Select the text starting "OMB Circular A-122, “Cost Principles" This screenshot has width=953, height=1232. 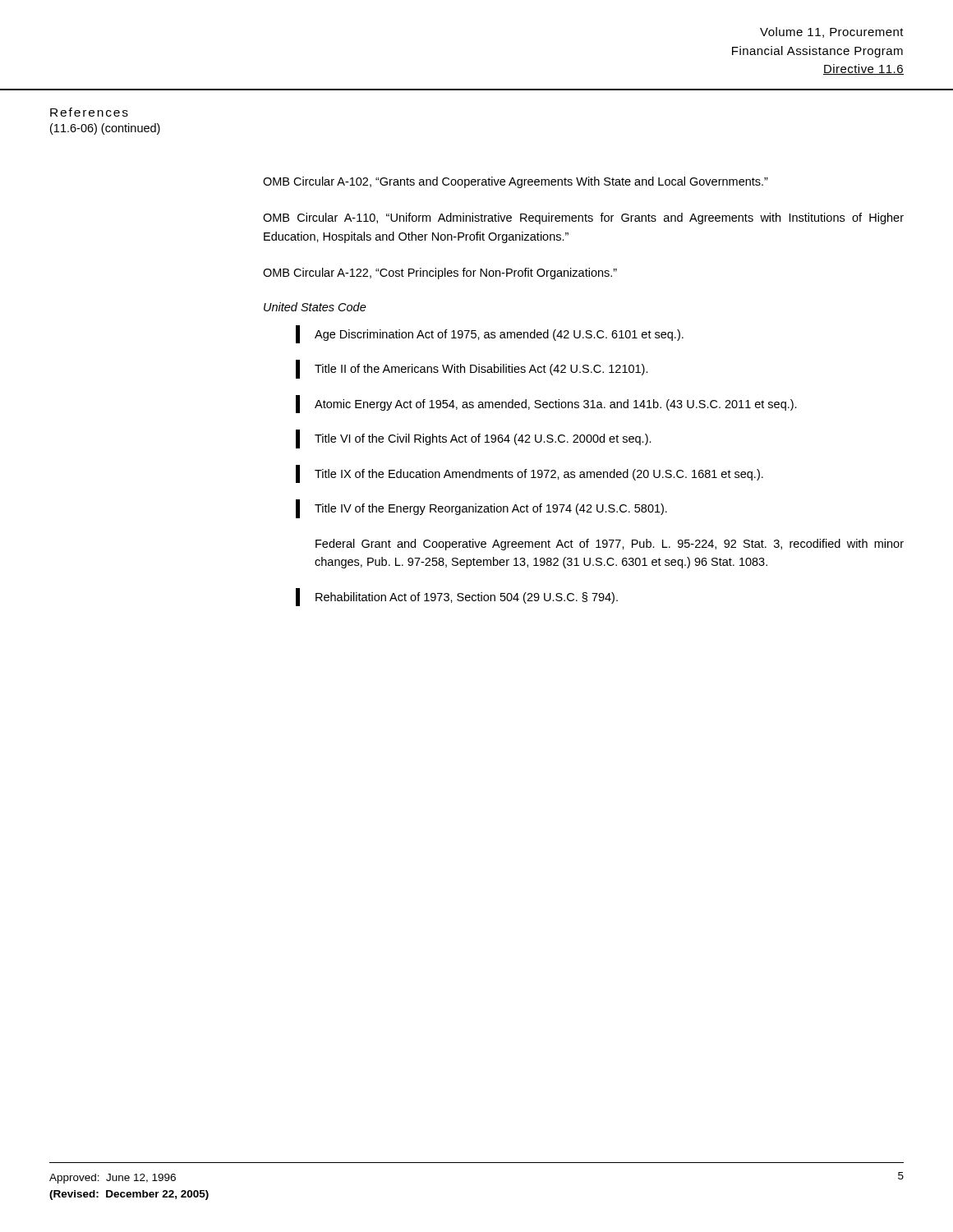pos(440,273)
